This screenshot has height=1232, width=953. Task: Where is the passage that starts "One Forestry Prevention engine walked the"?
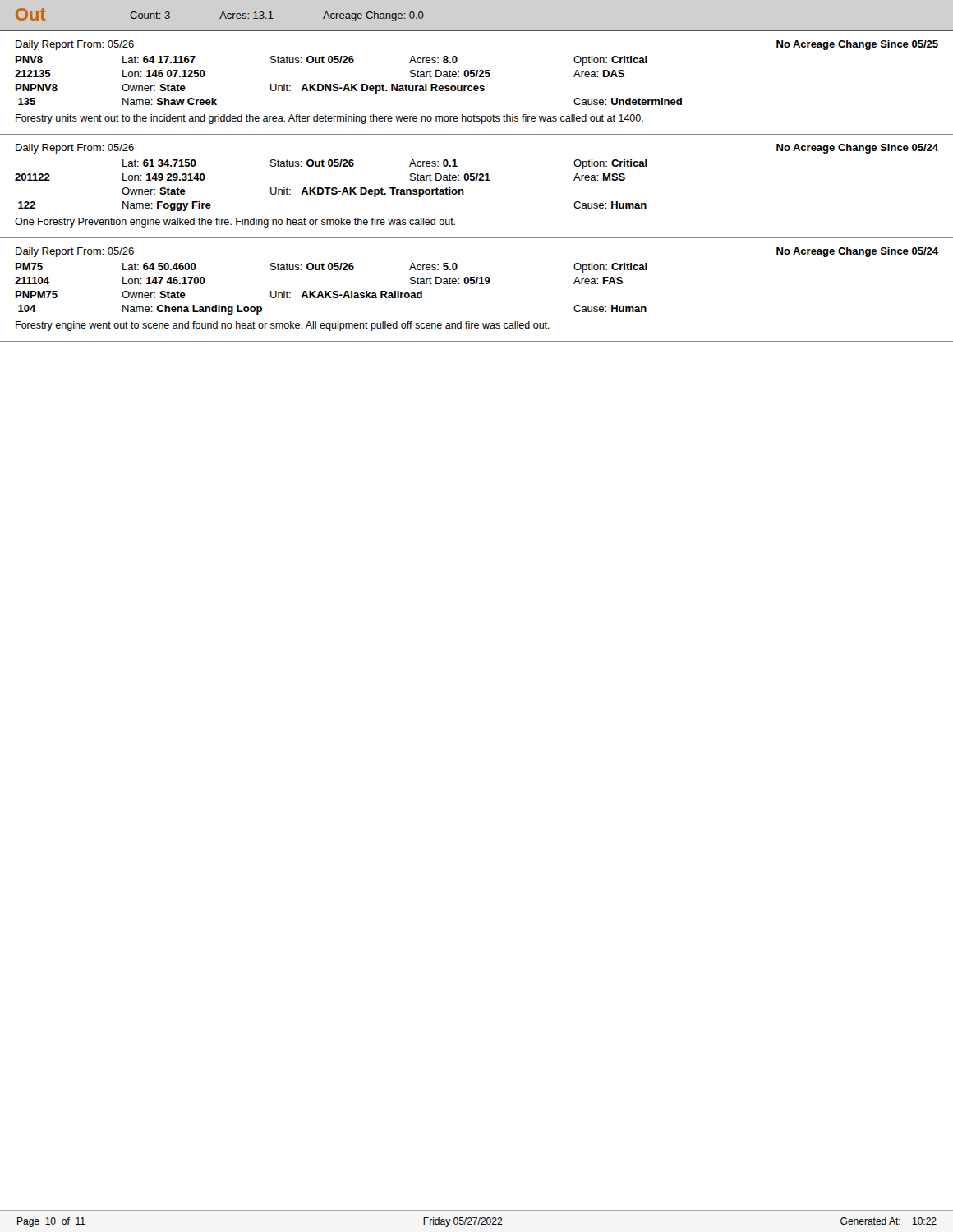point(235,222)
